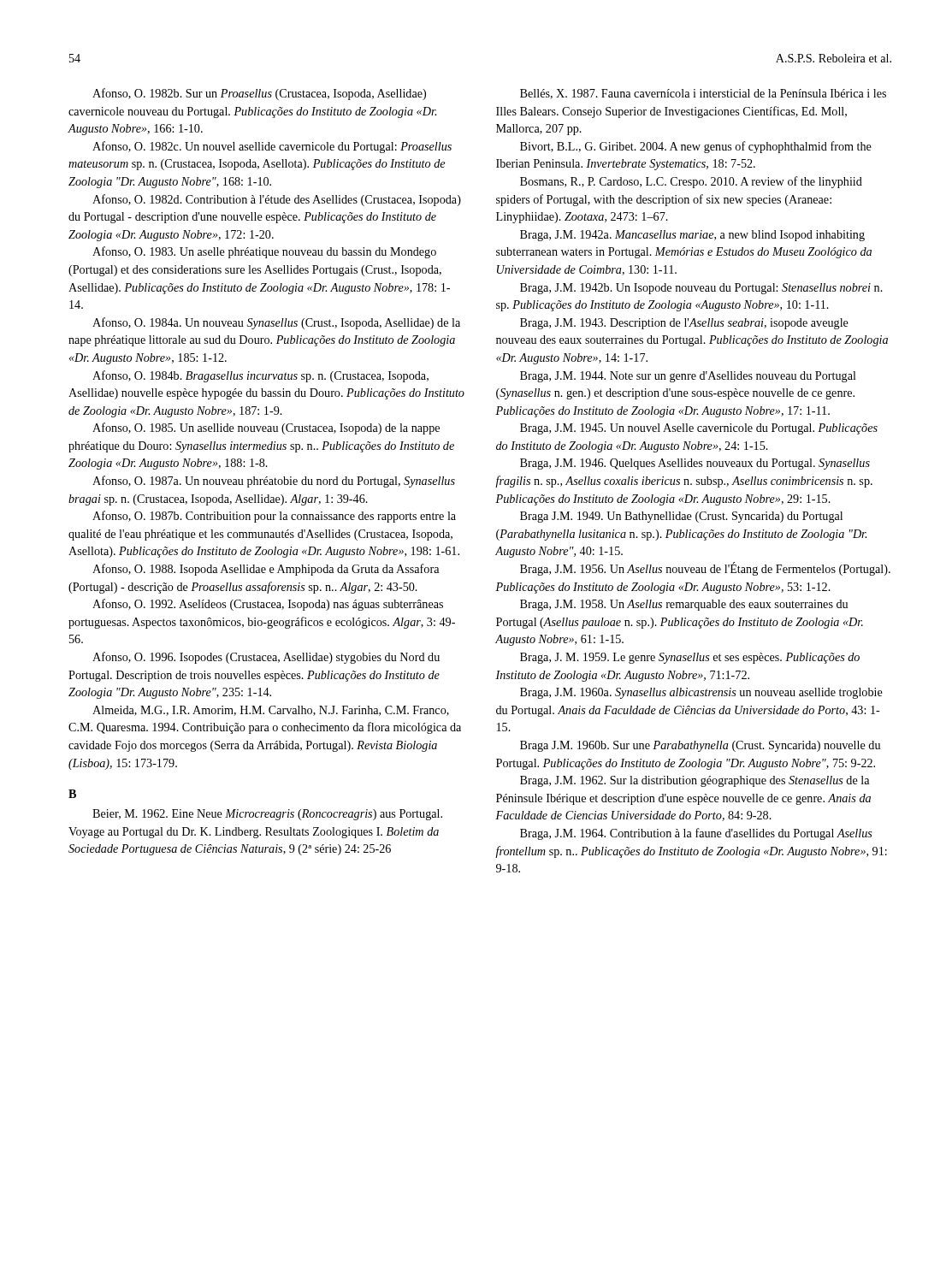952x1283 pixels.
Task: Click on the list item containing "Braga, J.M. 1958. Un Asellus remarquable"
Action: click(680, 622)
